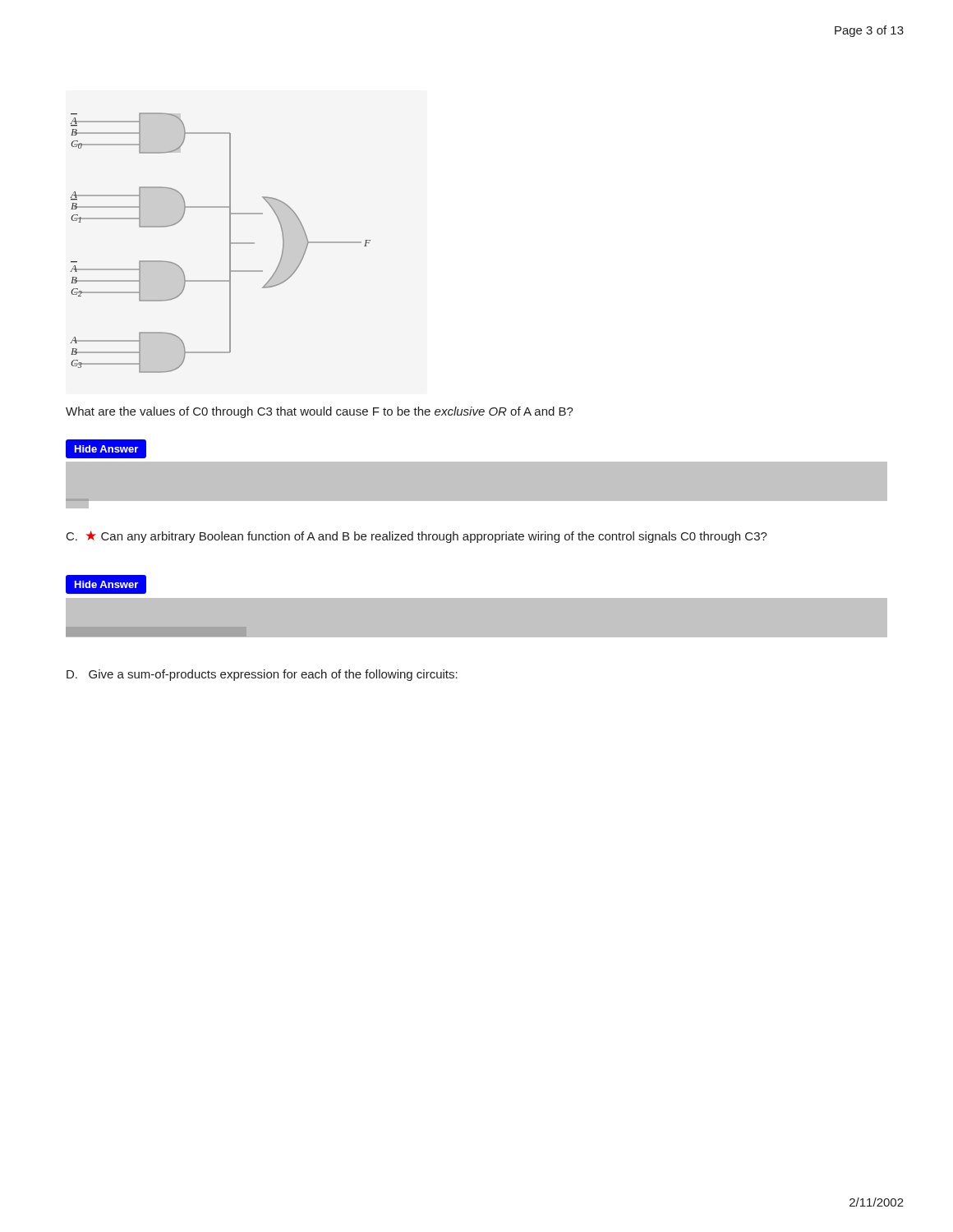Find the block on this page that starts "D. Give a sum‑of‑products expression for"
The image size is (953, 1232).
(262, 674)
